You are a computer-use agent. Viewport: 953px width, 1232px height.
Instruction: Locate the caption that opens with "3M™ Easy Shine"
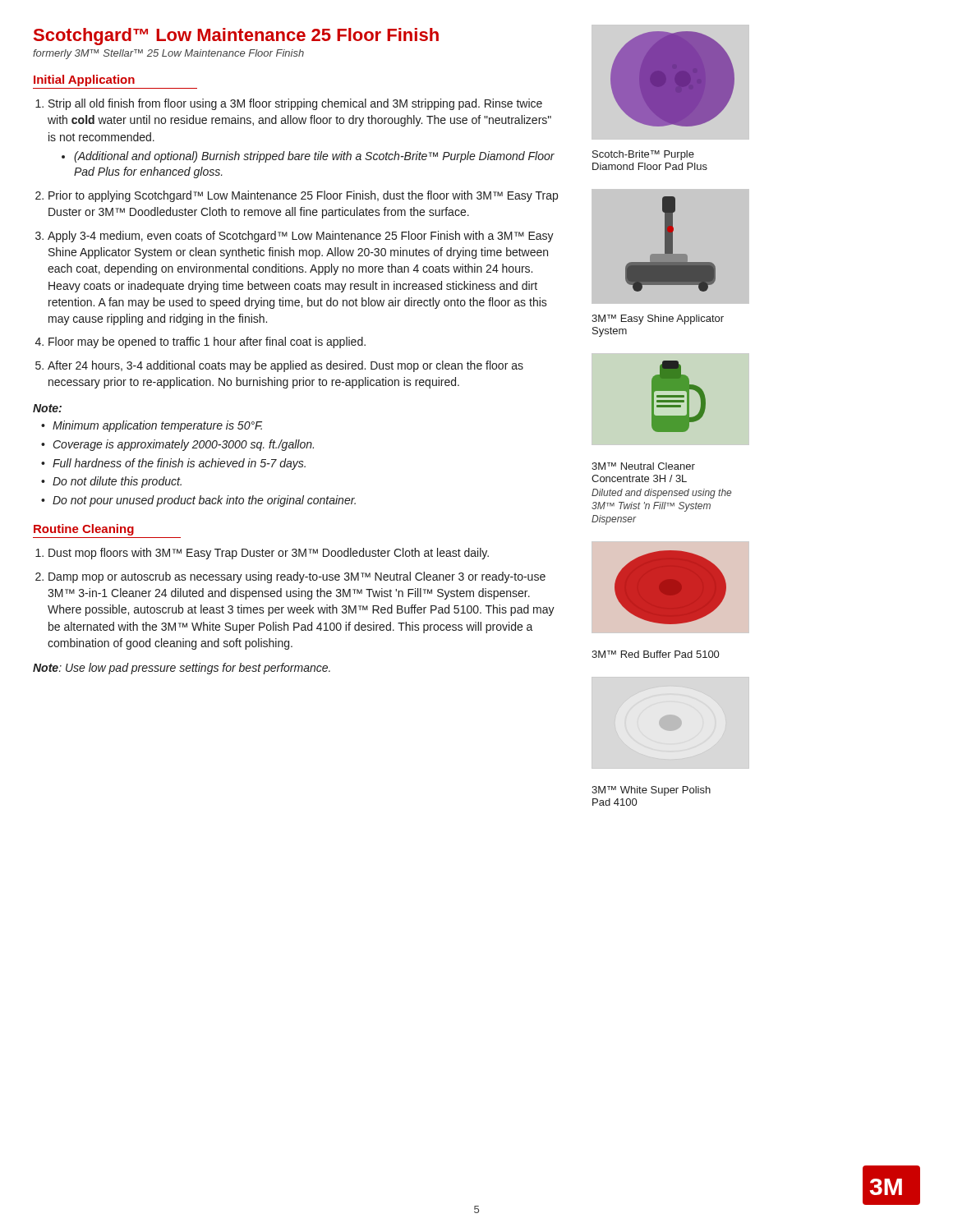click(x=658, y=324)
